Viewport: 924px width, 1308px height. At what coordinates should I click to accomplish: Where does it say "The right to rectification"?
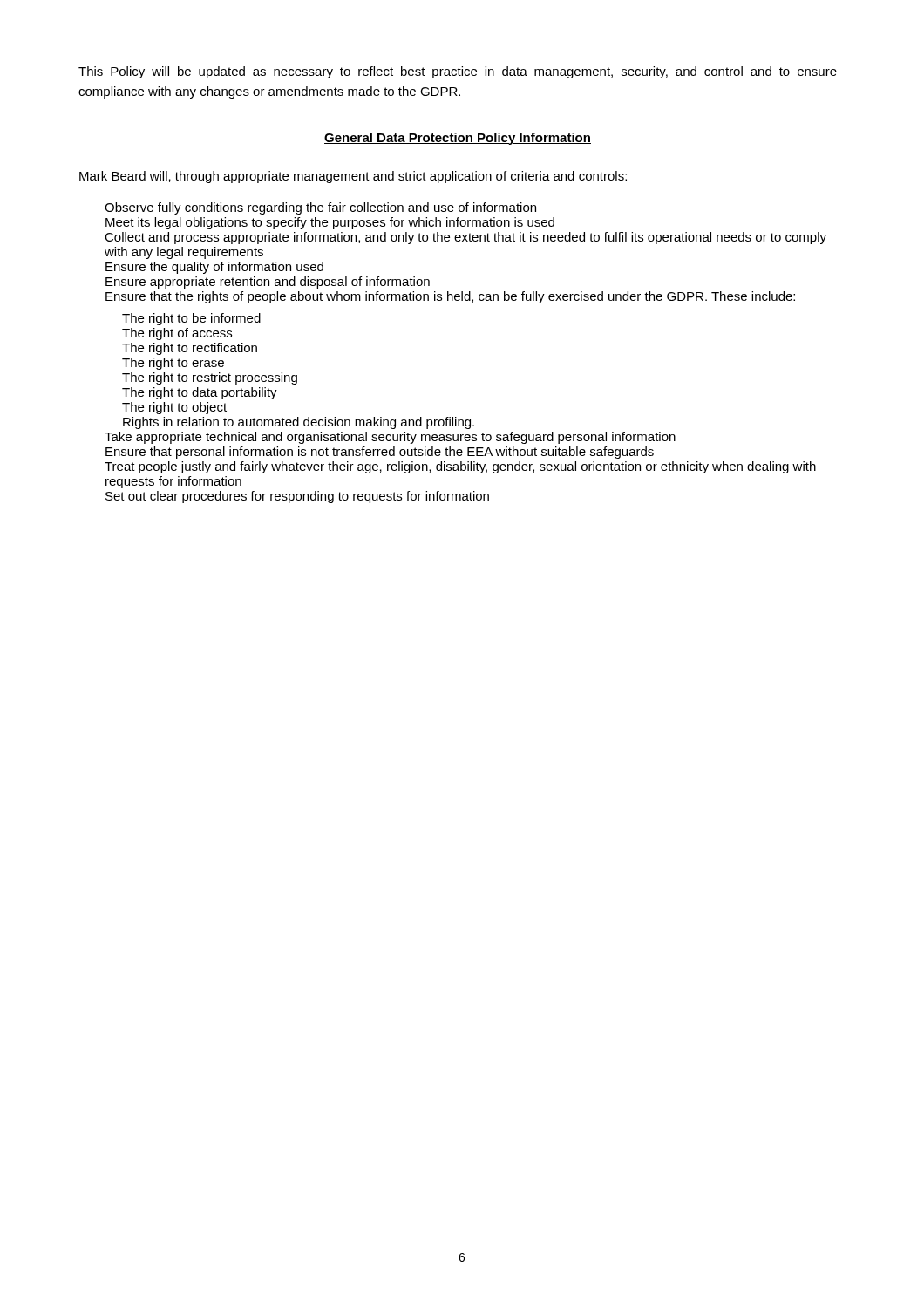pos(190,349)
